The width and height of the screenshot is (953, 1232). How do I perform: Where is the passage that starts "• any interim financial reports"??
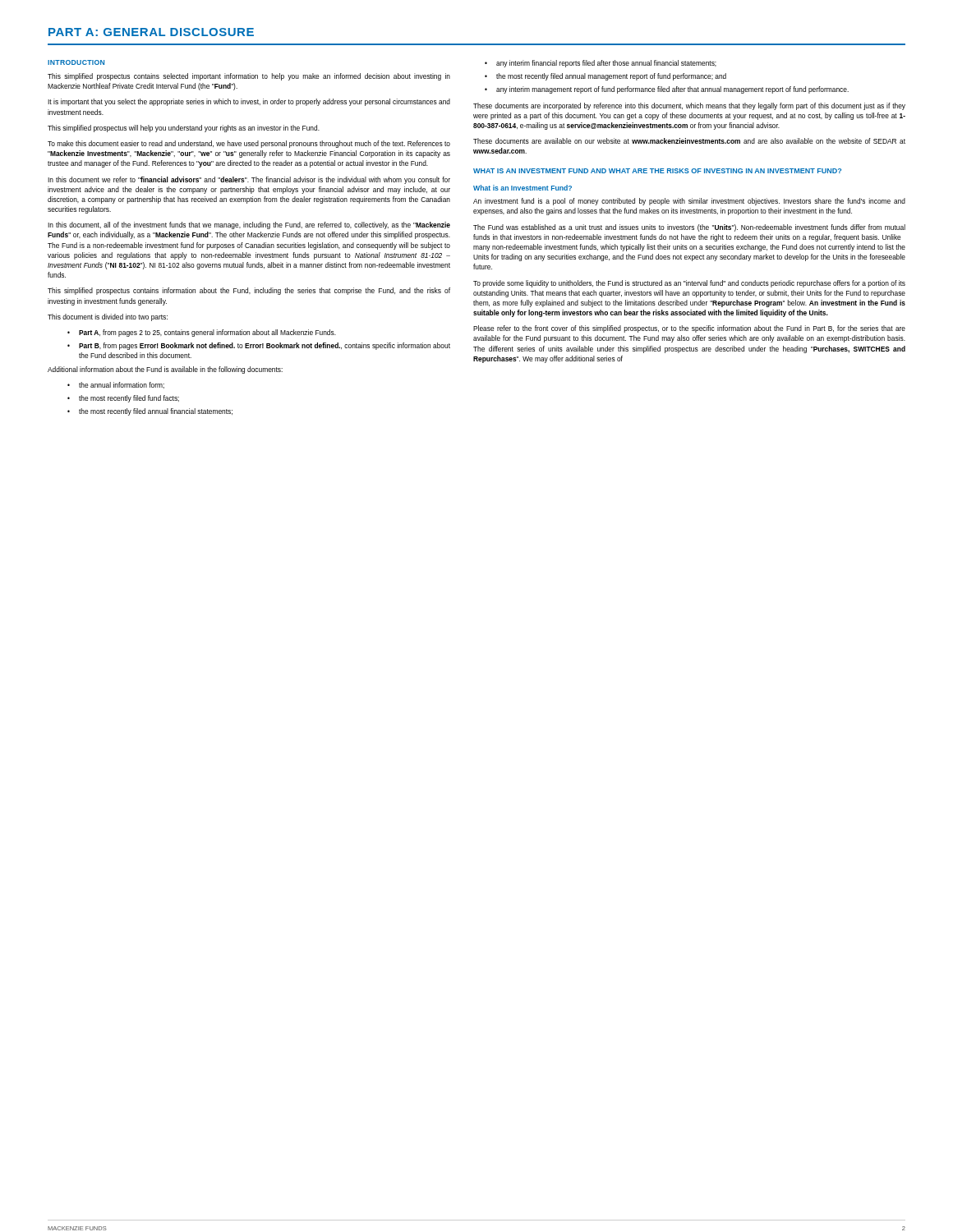[695, 63]
